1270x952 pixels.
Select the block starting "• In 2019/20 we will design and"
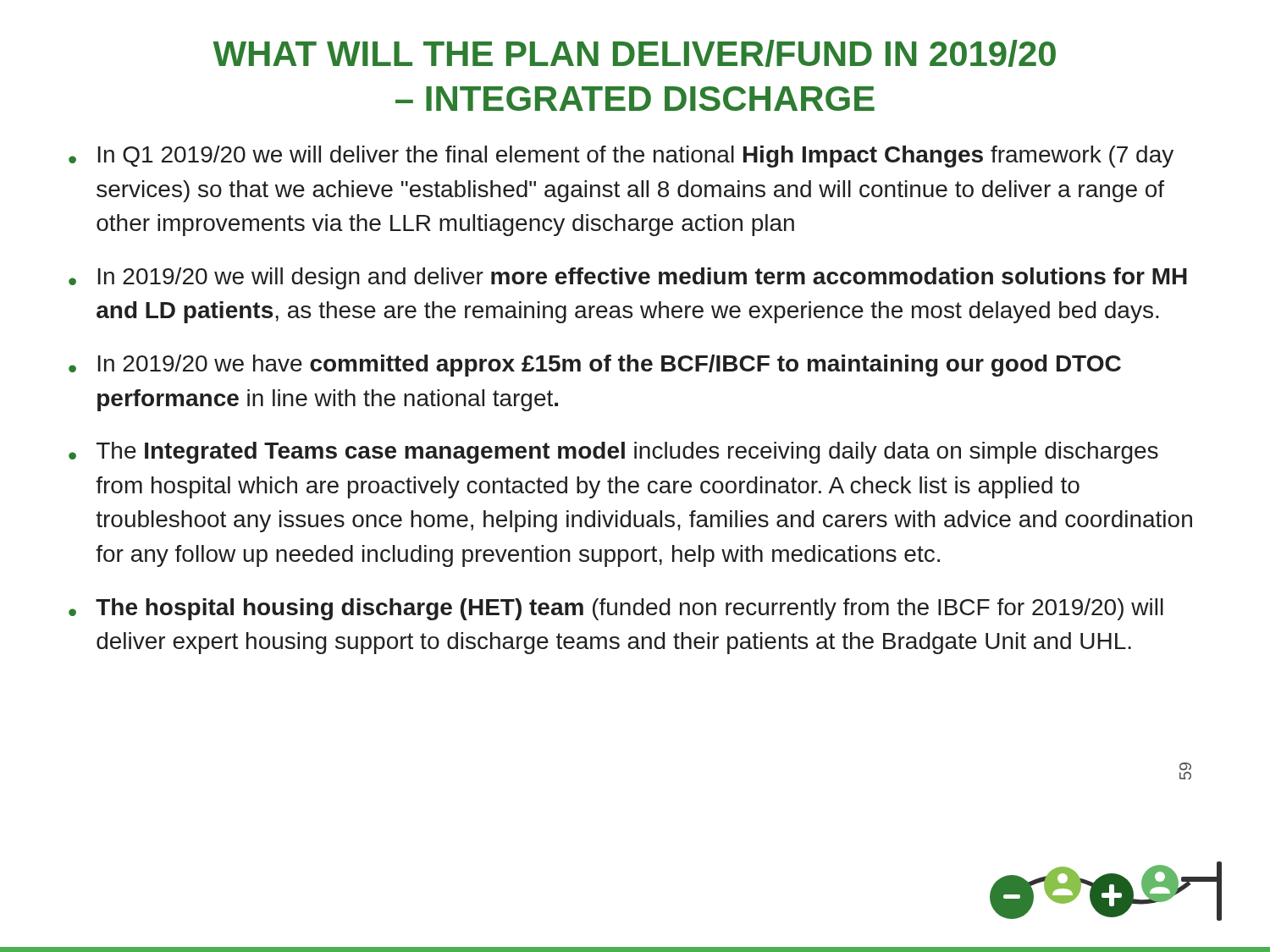tap(635, 294)
